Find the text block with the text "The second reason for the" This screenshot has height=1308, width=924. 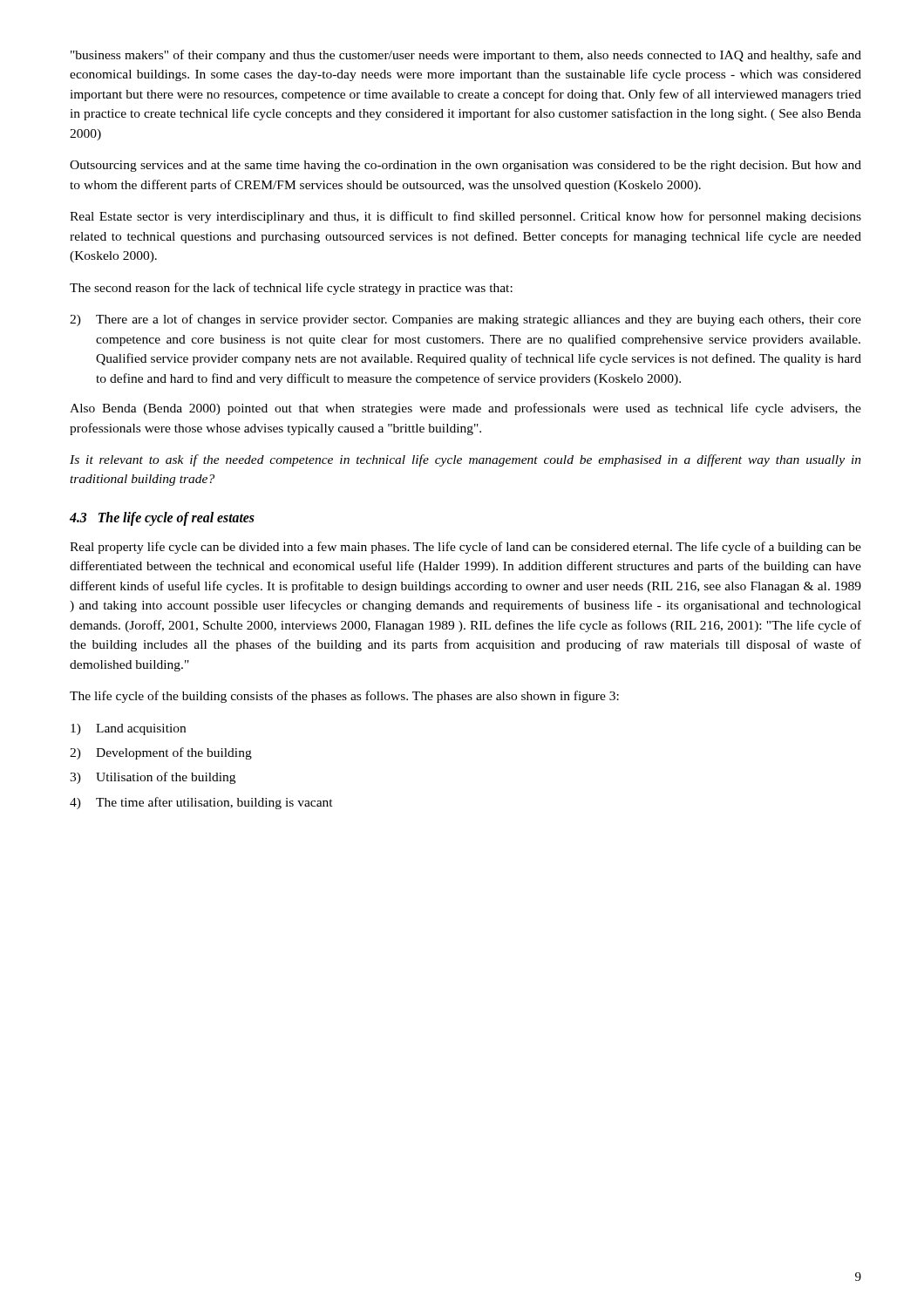click(x=466, y=288)
